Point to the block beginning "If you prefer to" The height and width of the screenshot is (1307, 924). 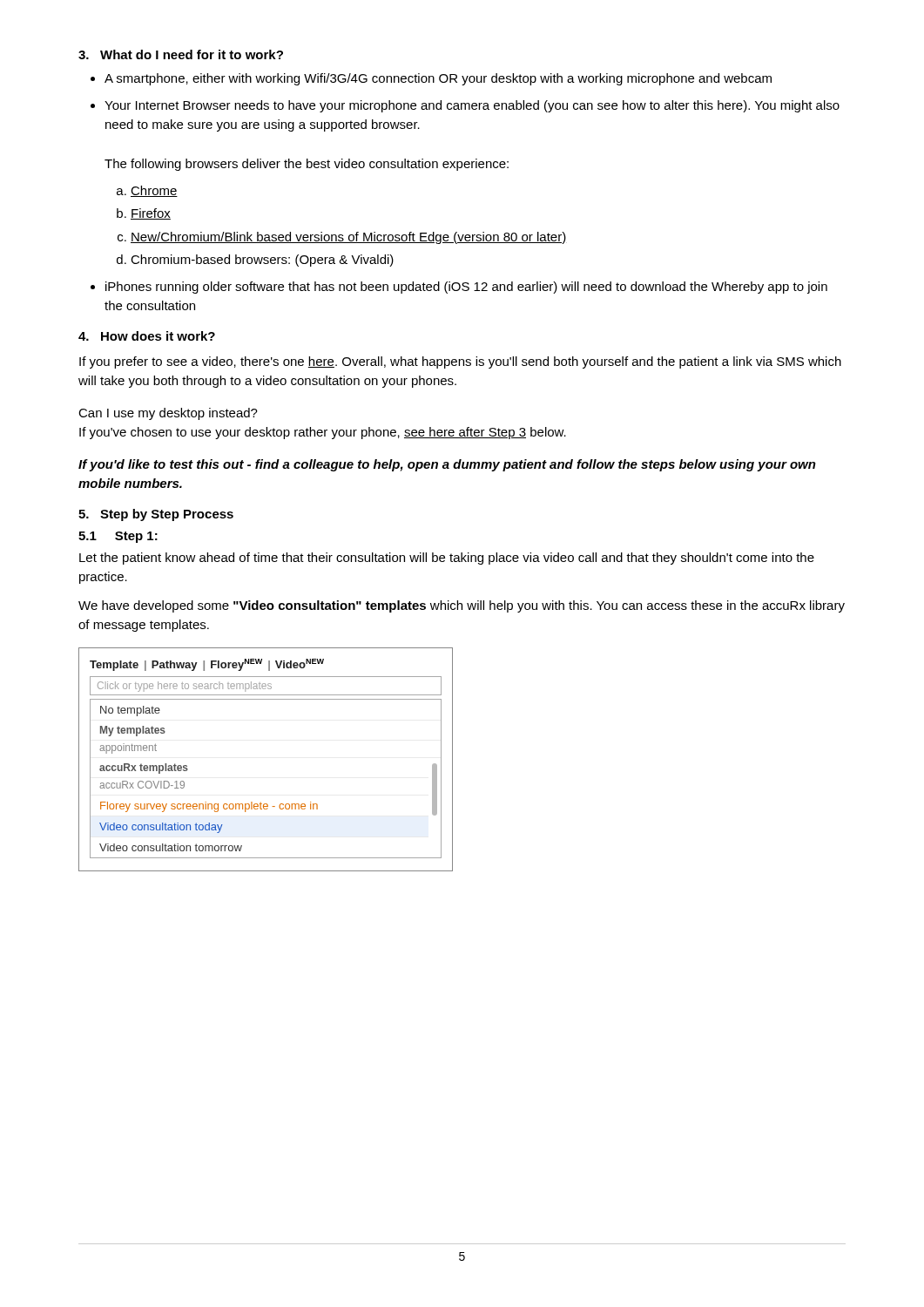[460, 371]
